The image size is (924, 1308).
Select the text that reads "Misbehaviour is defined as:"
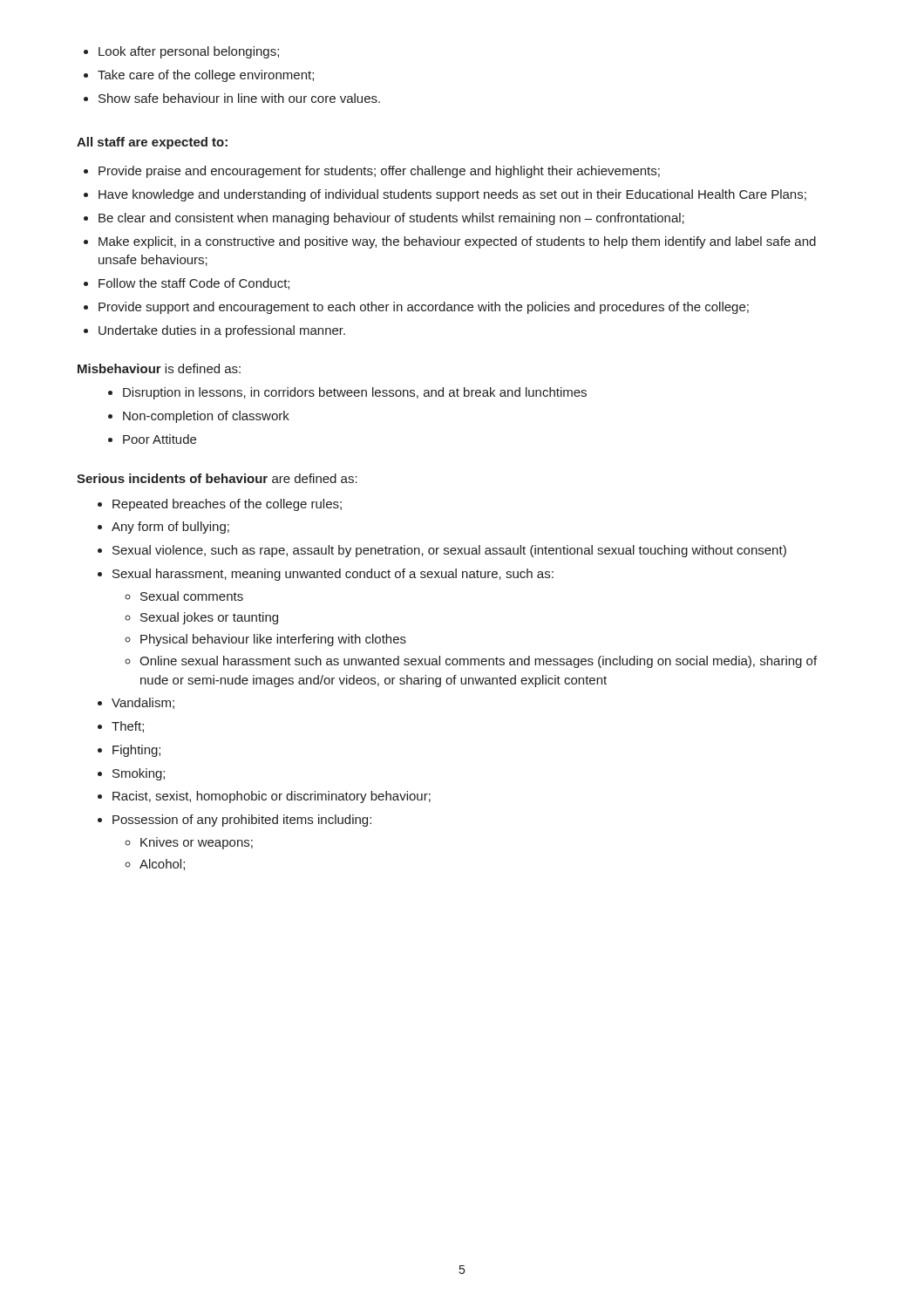159,369
